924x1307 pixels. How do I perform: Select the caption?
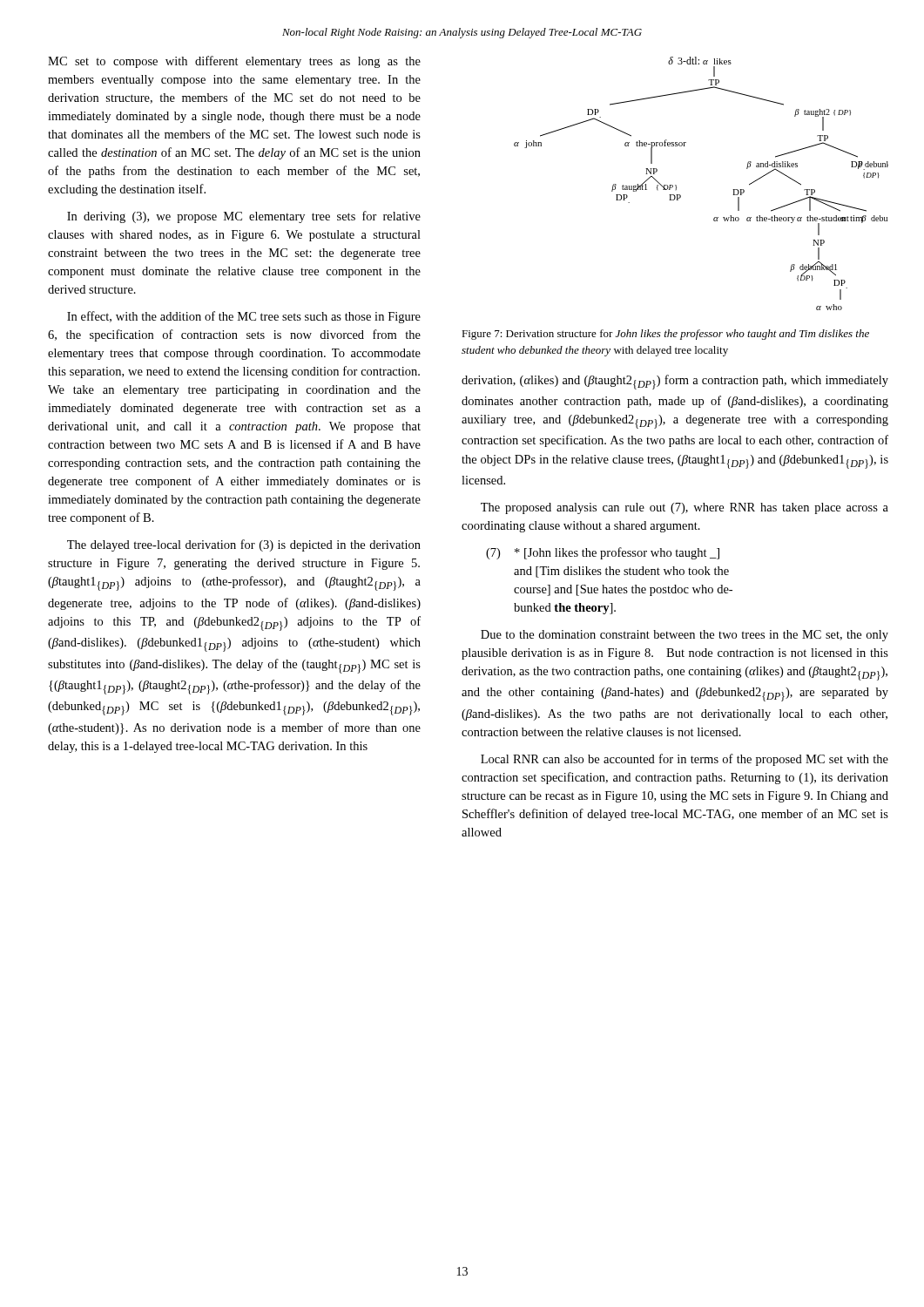[x=665, y=342]
